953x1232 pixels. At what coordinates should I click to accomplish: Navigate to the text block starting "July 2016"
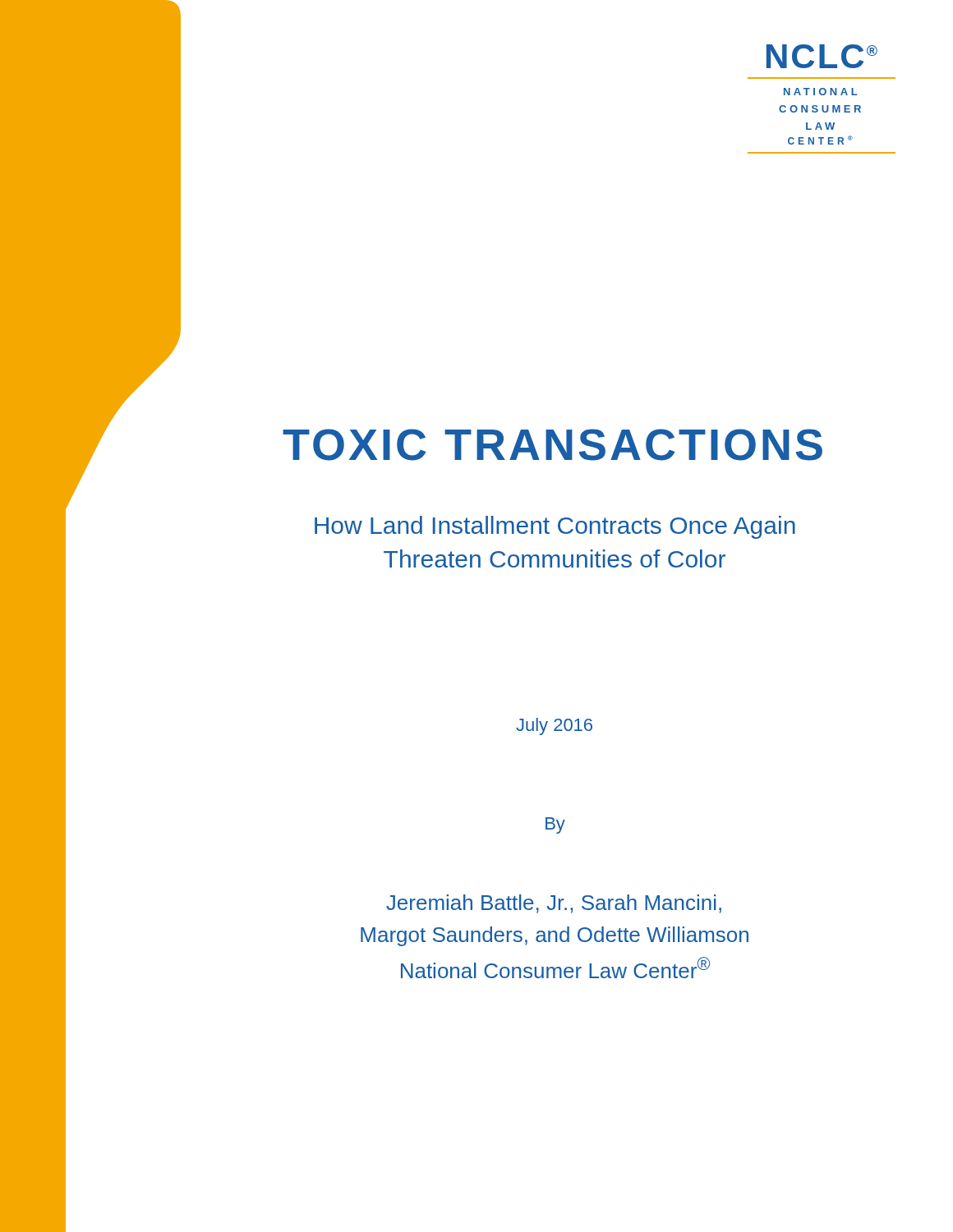click(x=555, y=725)
